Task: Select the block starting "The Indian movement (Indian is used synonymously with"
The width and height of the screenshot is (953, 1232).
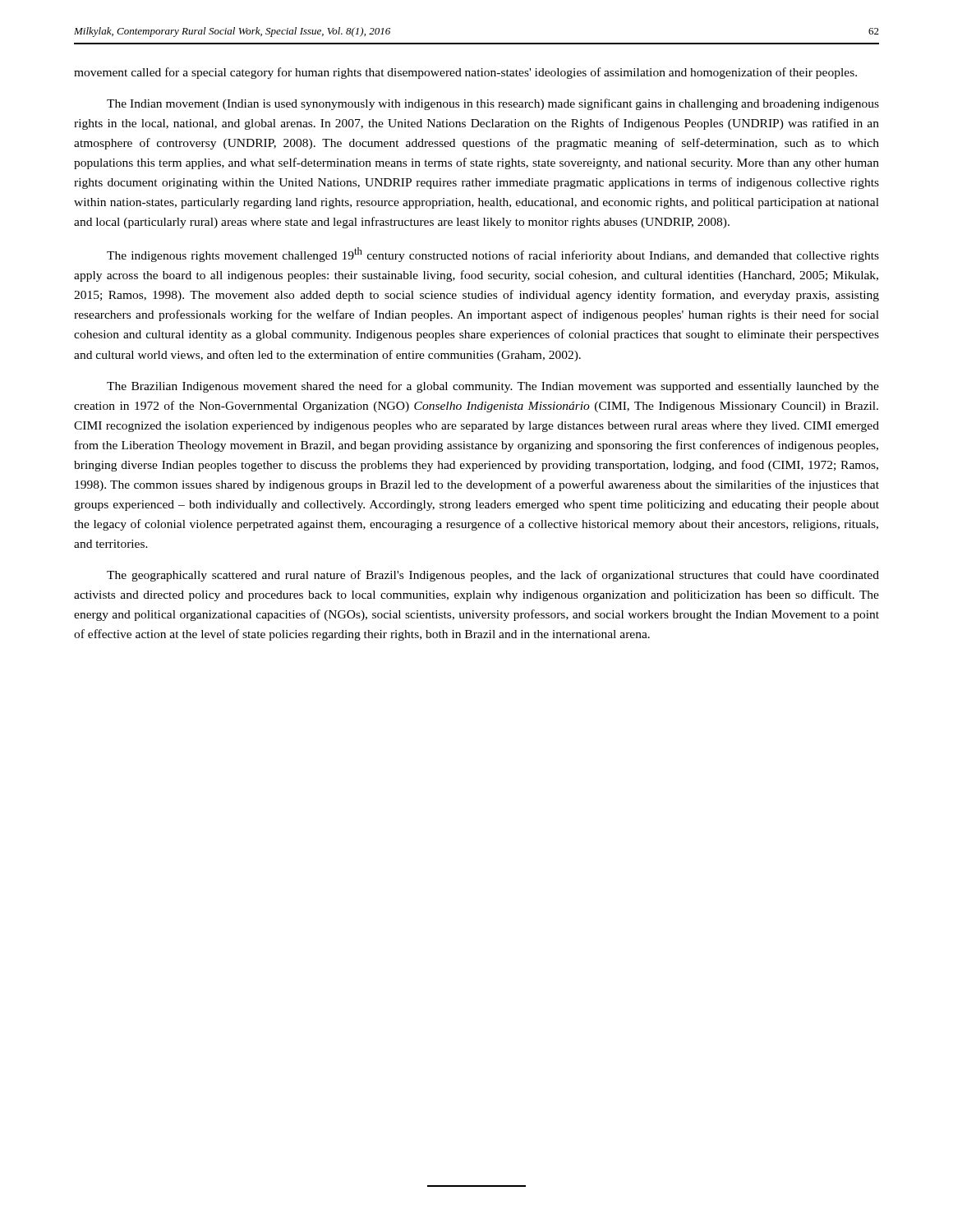Action: pos(476,162)
